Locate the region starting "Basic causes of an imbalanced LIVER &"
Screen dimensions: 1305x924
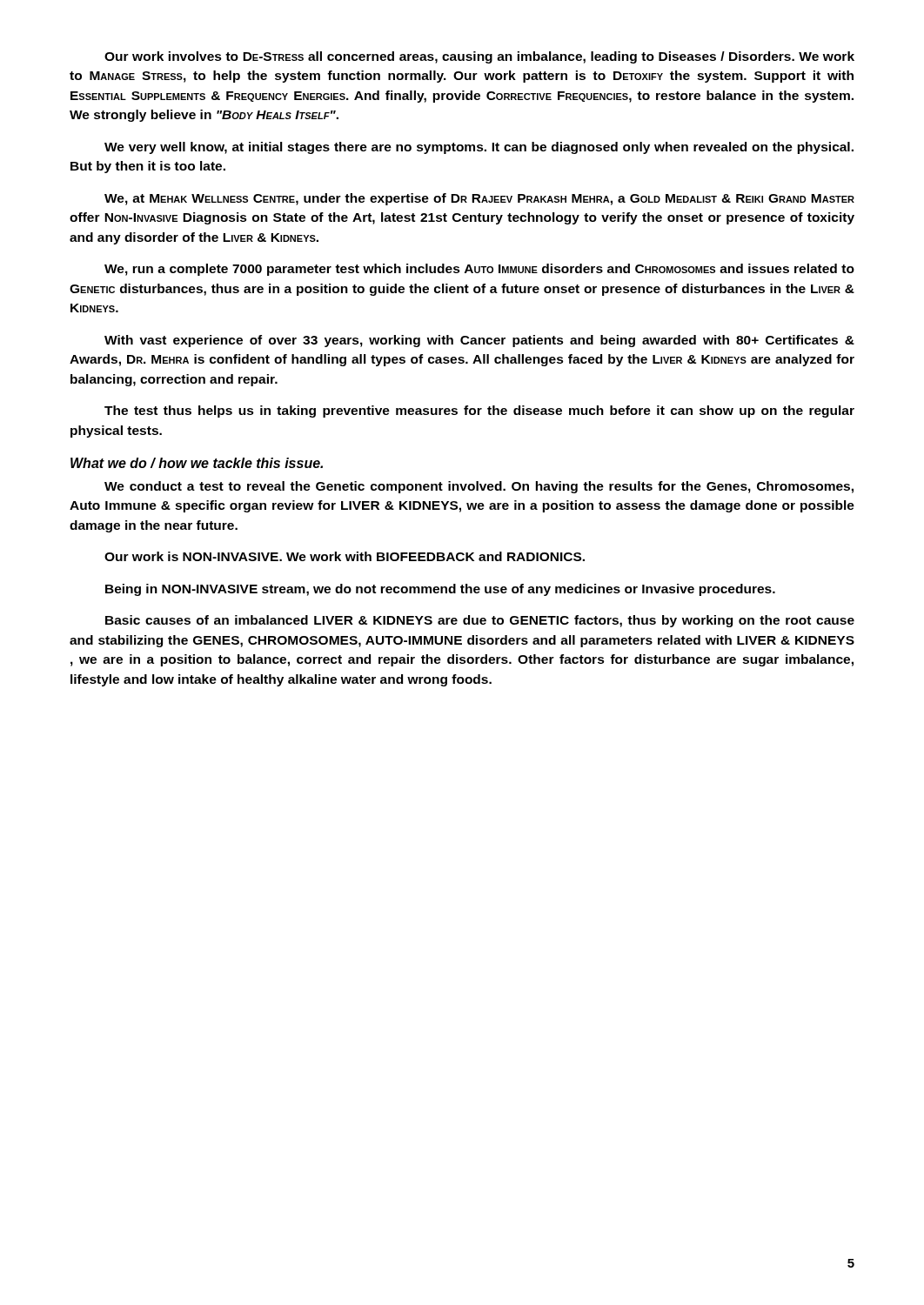[462, 650]
